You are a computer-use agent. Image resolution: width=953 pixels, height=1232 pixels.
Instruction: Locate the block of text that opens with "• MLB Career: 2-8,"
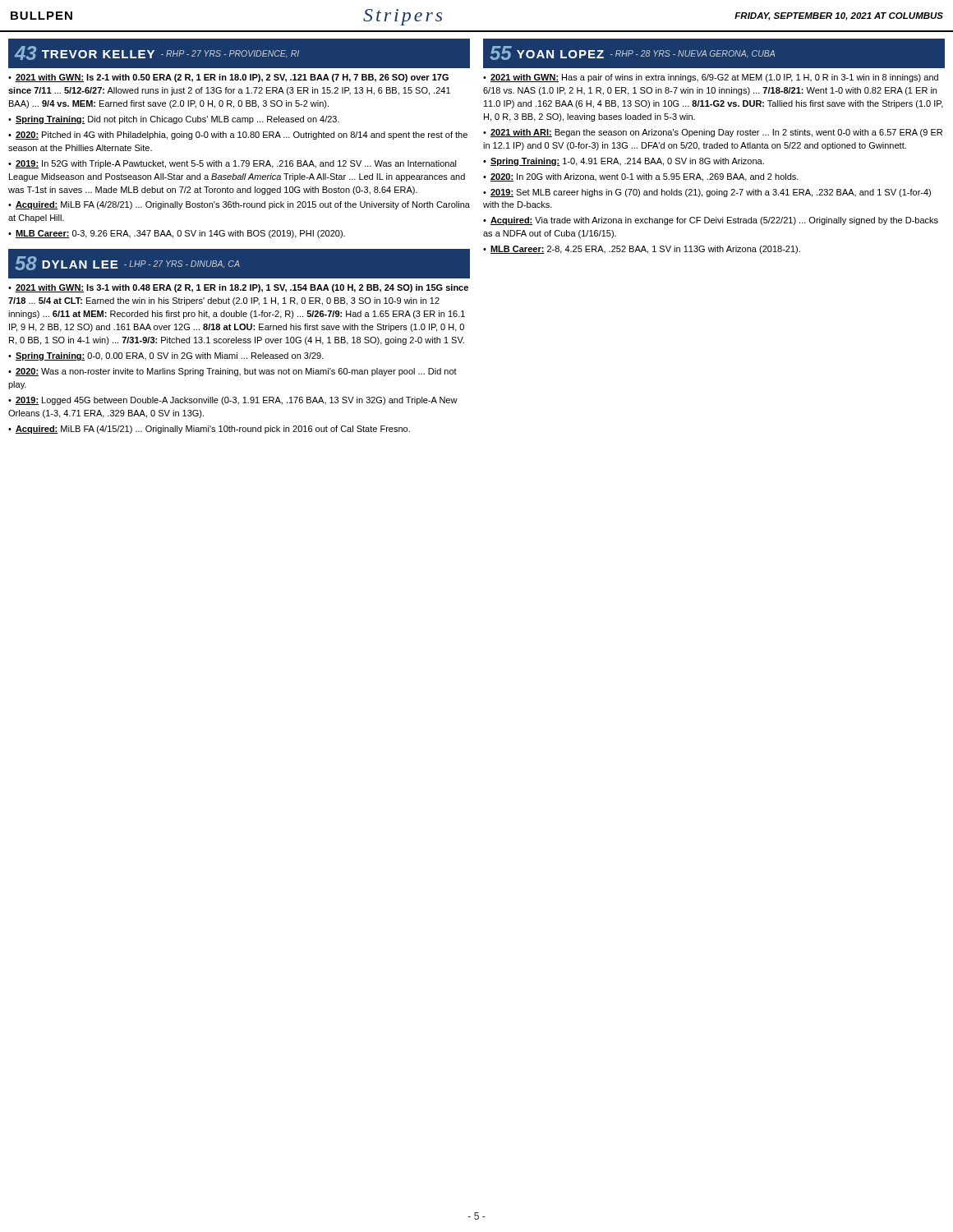pyautogui.click(x=642, y=249)
